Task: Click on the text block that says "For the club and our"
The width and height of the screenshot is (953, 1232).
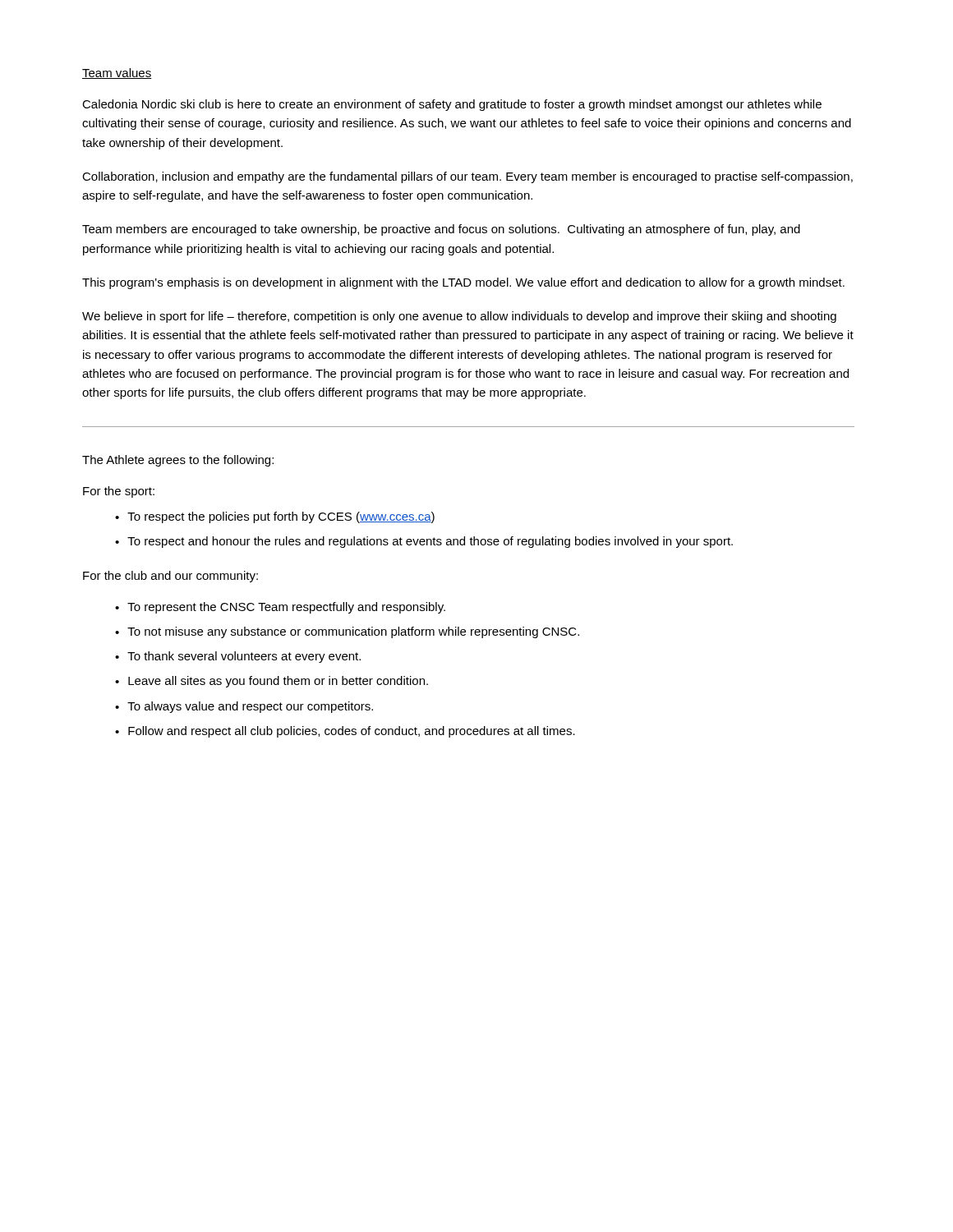Action: tap(170, 576)
